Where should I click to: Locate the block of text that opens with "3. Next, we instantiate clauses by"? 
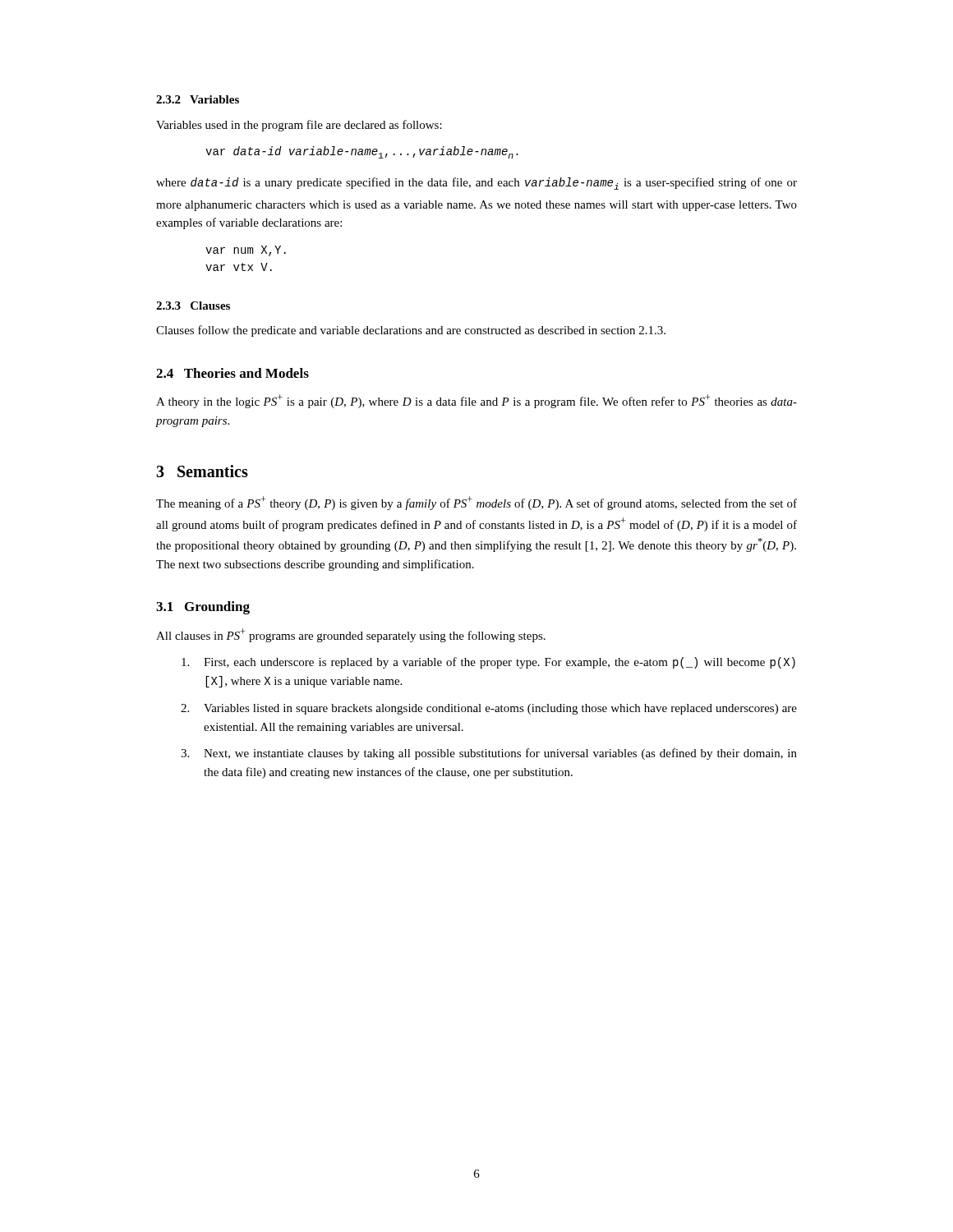coord(489,763)
